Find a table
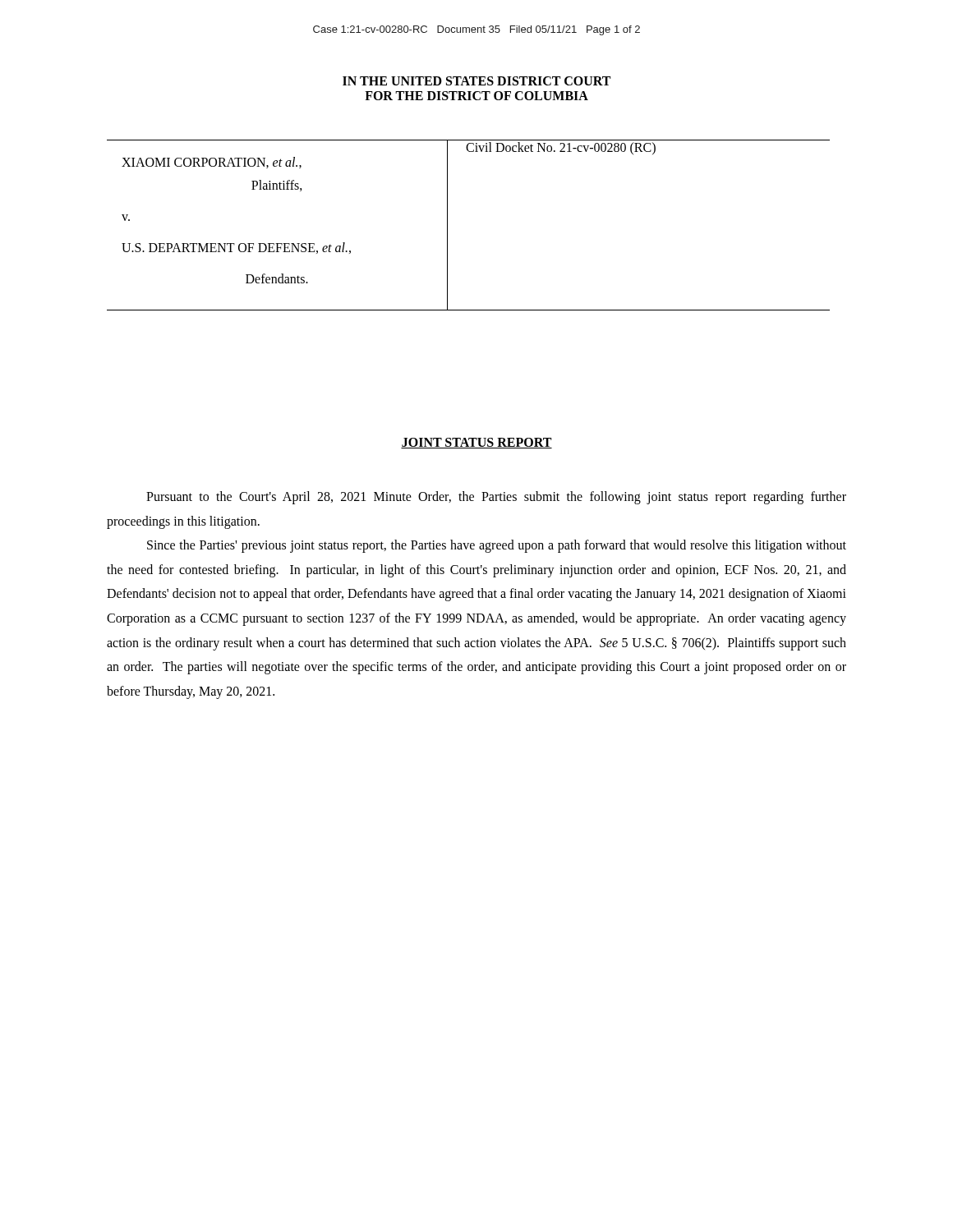This screenshot has width=953, height=1232. point(468,225)
